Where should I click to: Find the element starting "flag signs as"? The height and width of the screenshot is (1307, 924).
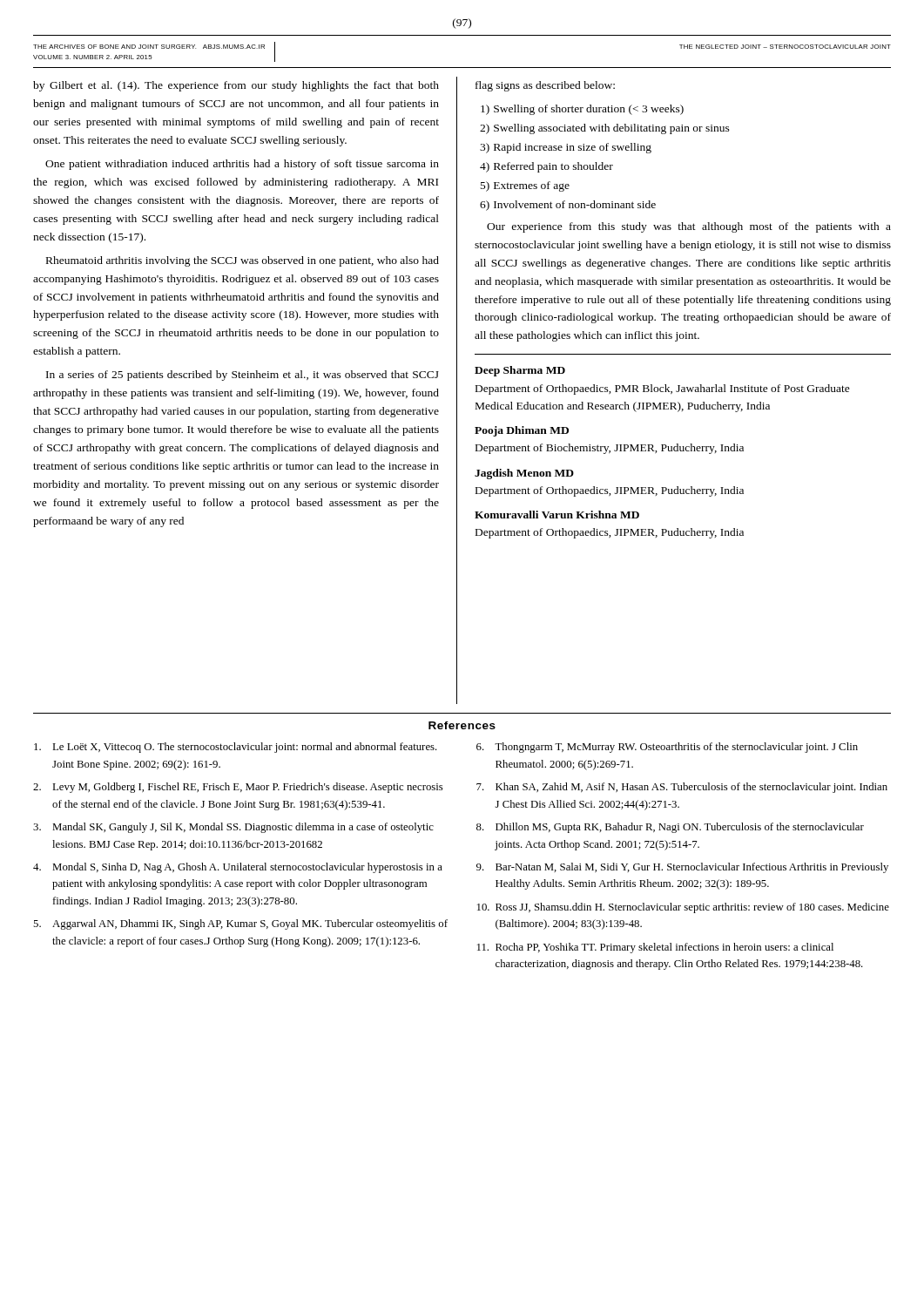click(x=683, y=211)
